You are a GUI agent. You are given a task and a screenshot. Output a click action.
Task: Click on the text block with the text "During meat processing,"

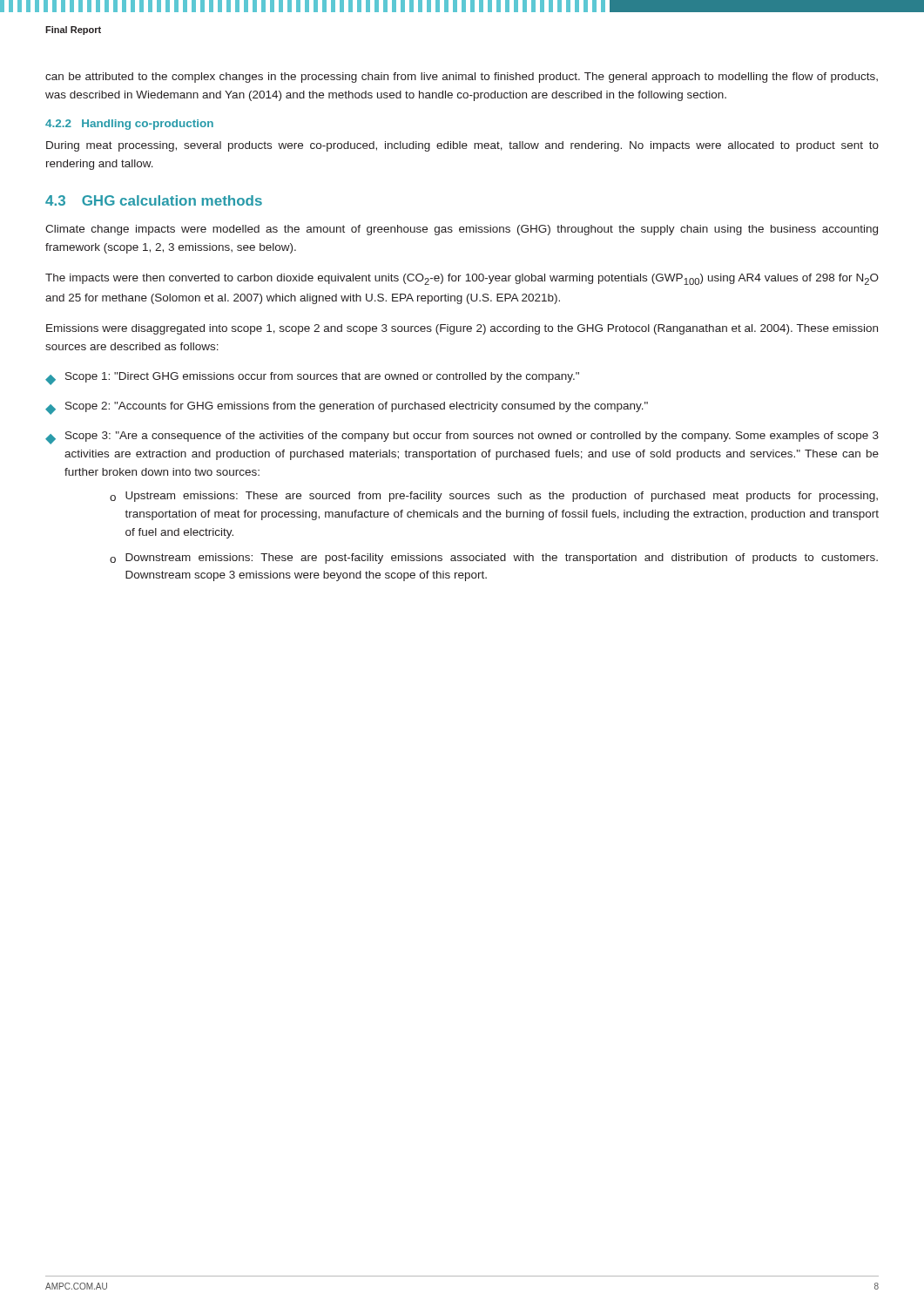point(462,154)
